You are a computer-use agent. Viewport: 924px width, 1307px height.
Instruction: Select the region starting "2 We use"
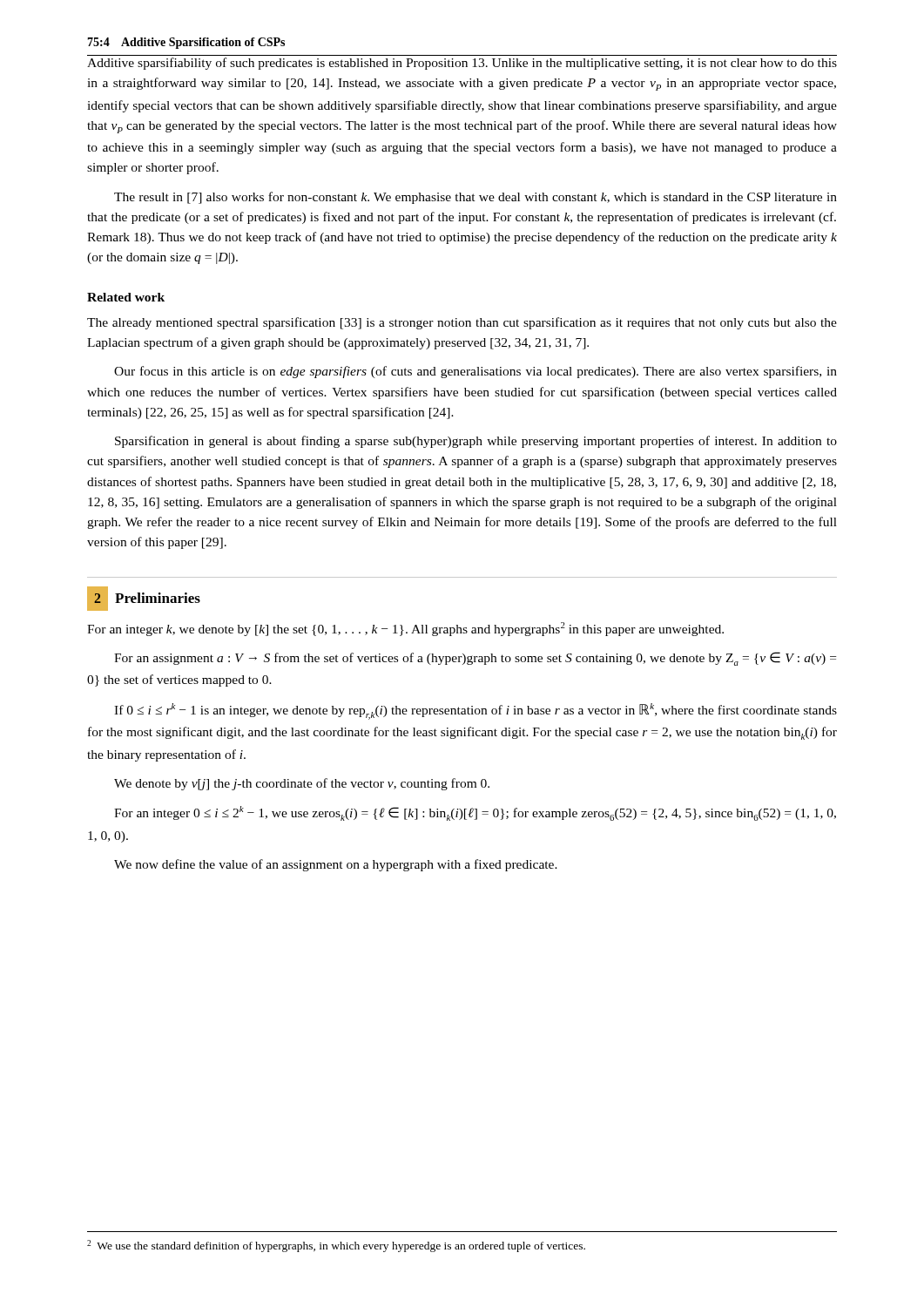pyautogui.click(x=462, y=1246)
